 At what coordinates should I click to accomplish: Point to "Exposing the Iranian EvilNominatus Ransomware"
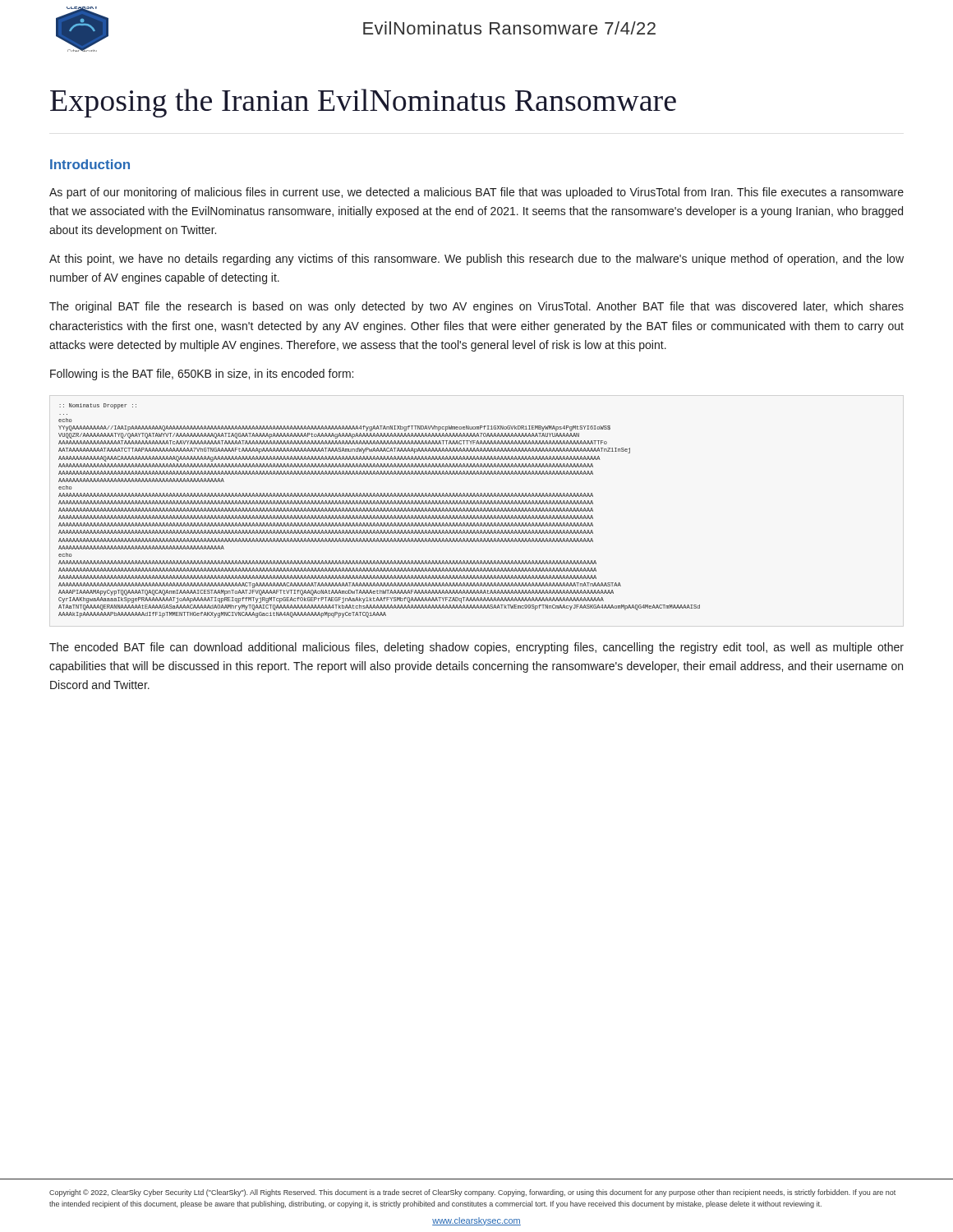tap(363, 100)
